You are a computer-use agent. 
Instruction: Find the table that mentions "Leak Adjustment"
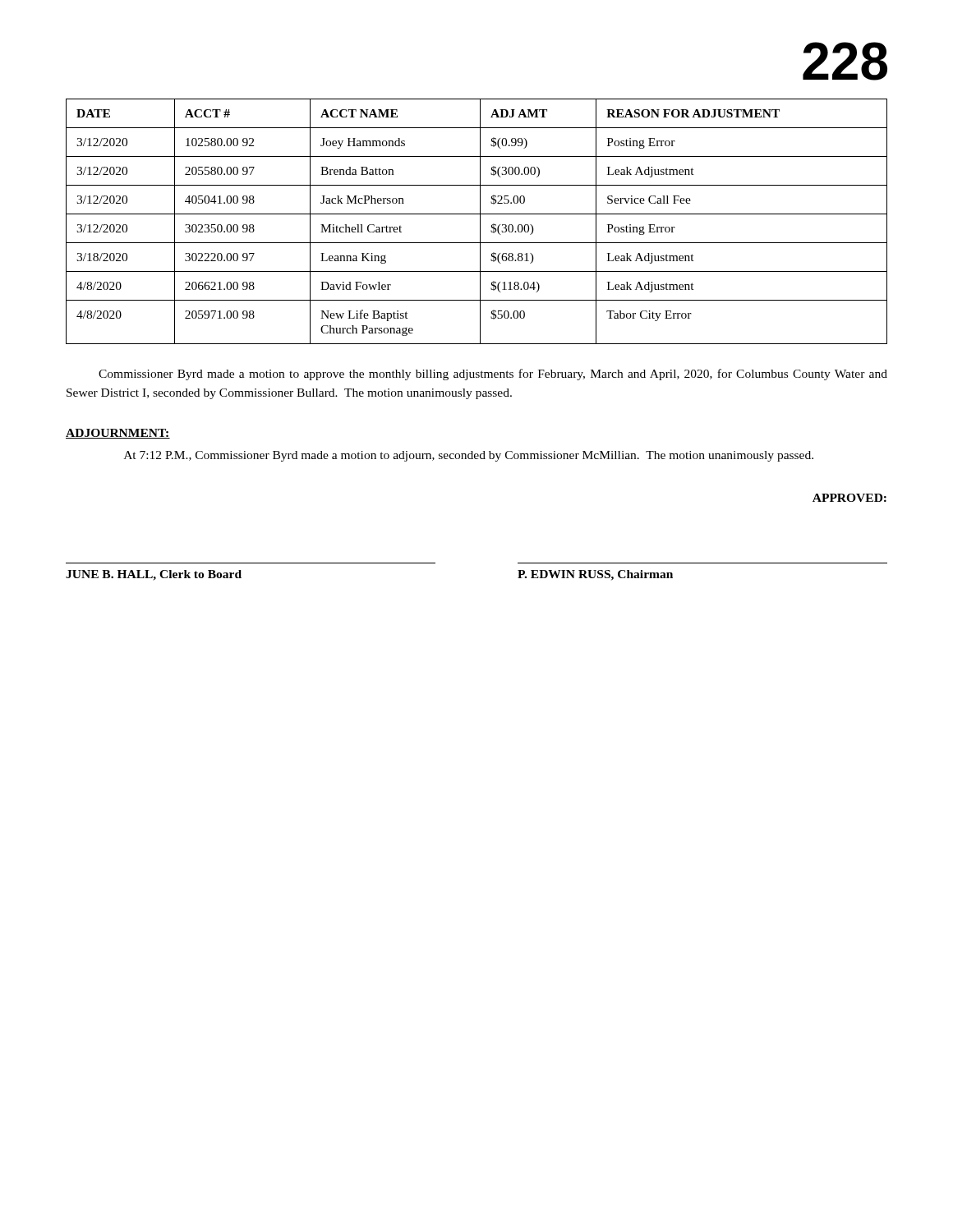click(476, 221)
